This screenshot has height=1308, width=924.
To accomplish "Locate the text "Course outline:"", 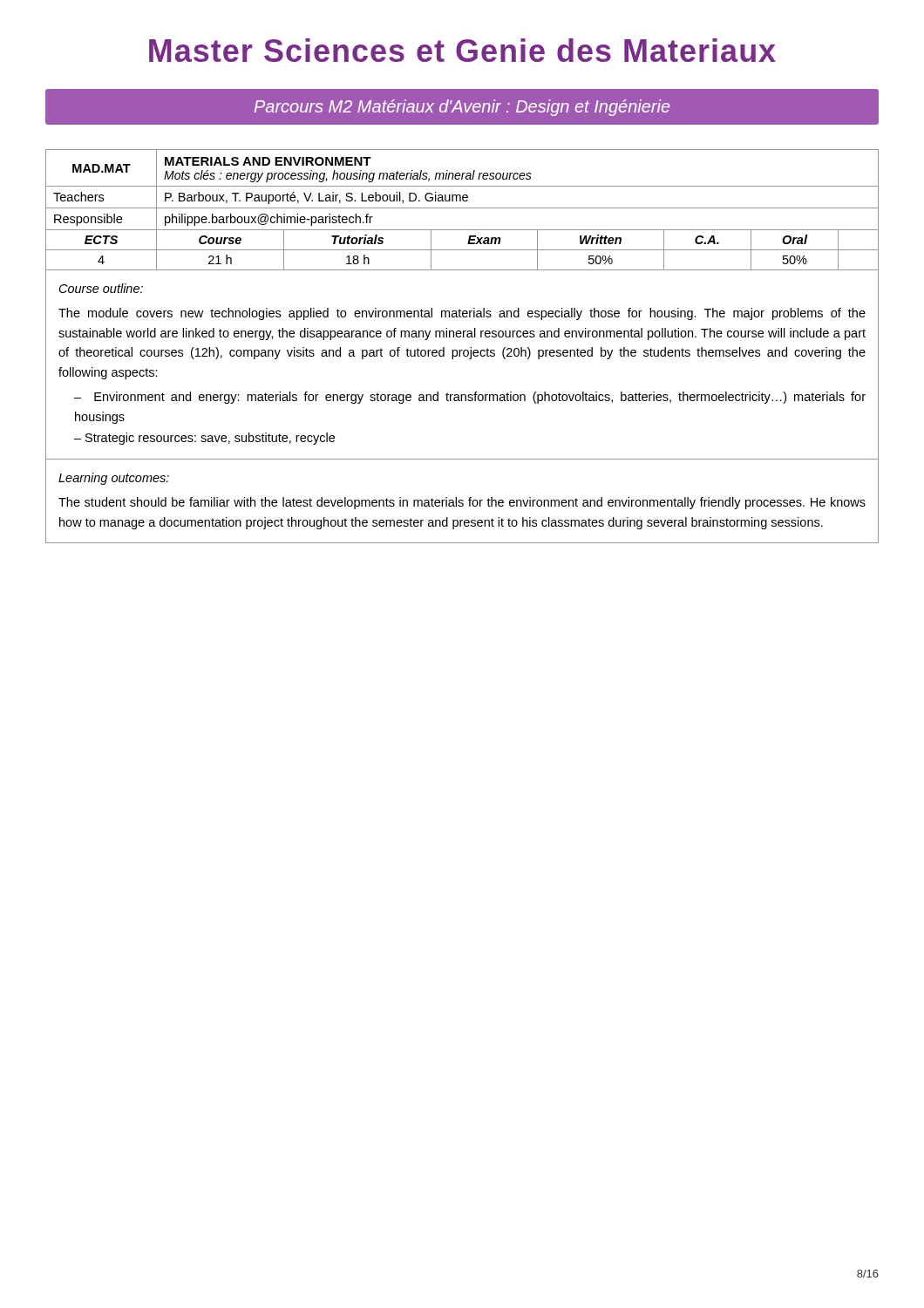I will (101, 288).
